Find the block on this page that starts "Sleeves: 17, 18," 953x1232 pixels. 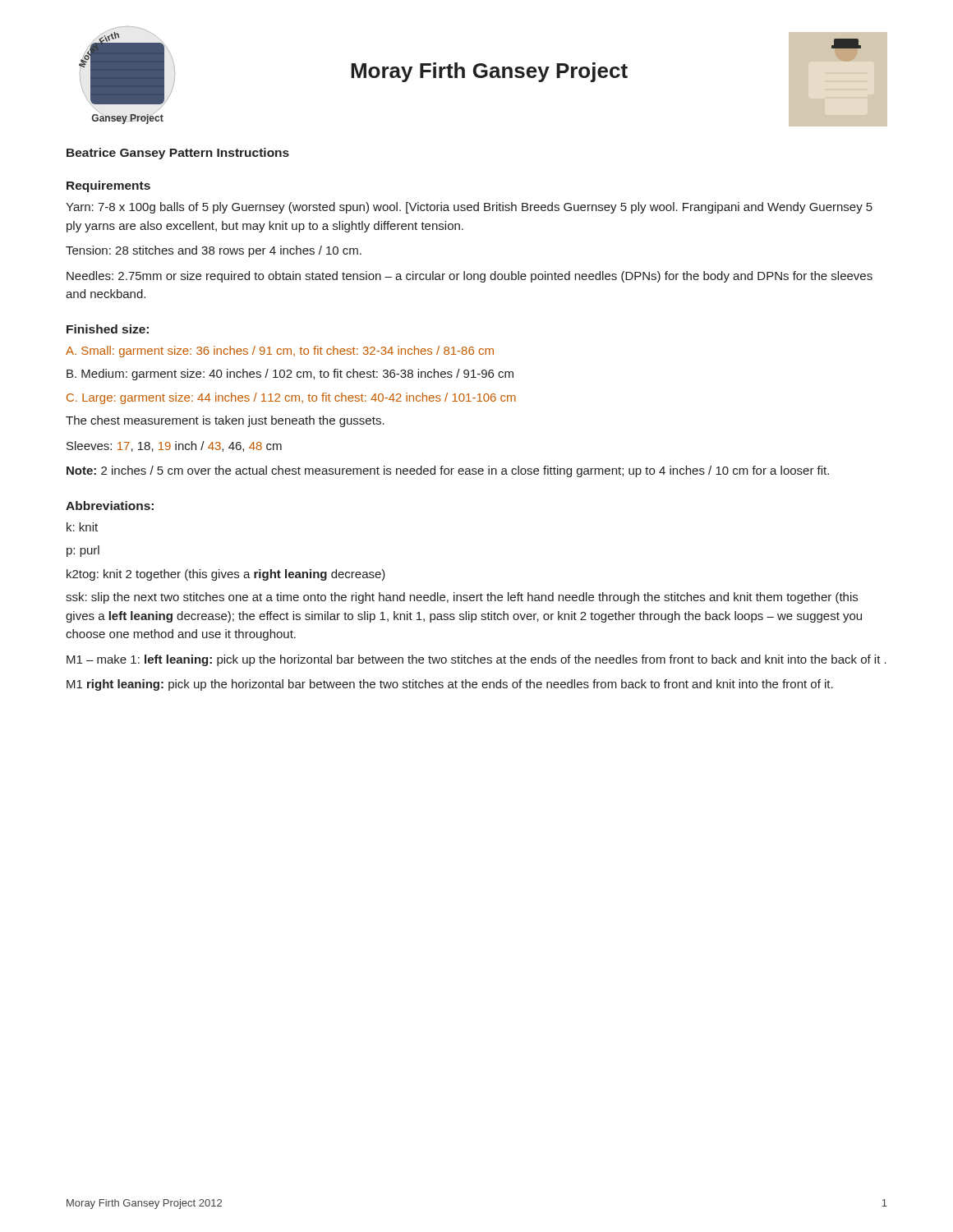(174, 445)
